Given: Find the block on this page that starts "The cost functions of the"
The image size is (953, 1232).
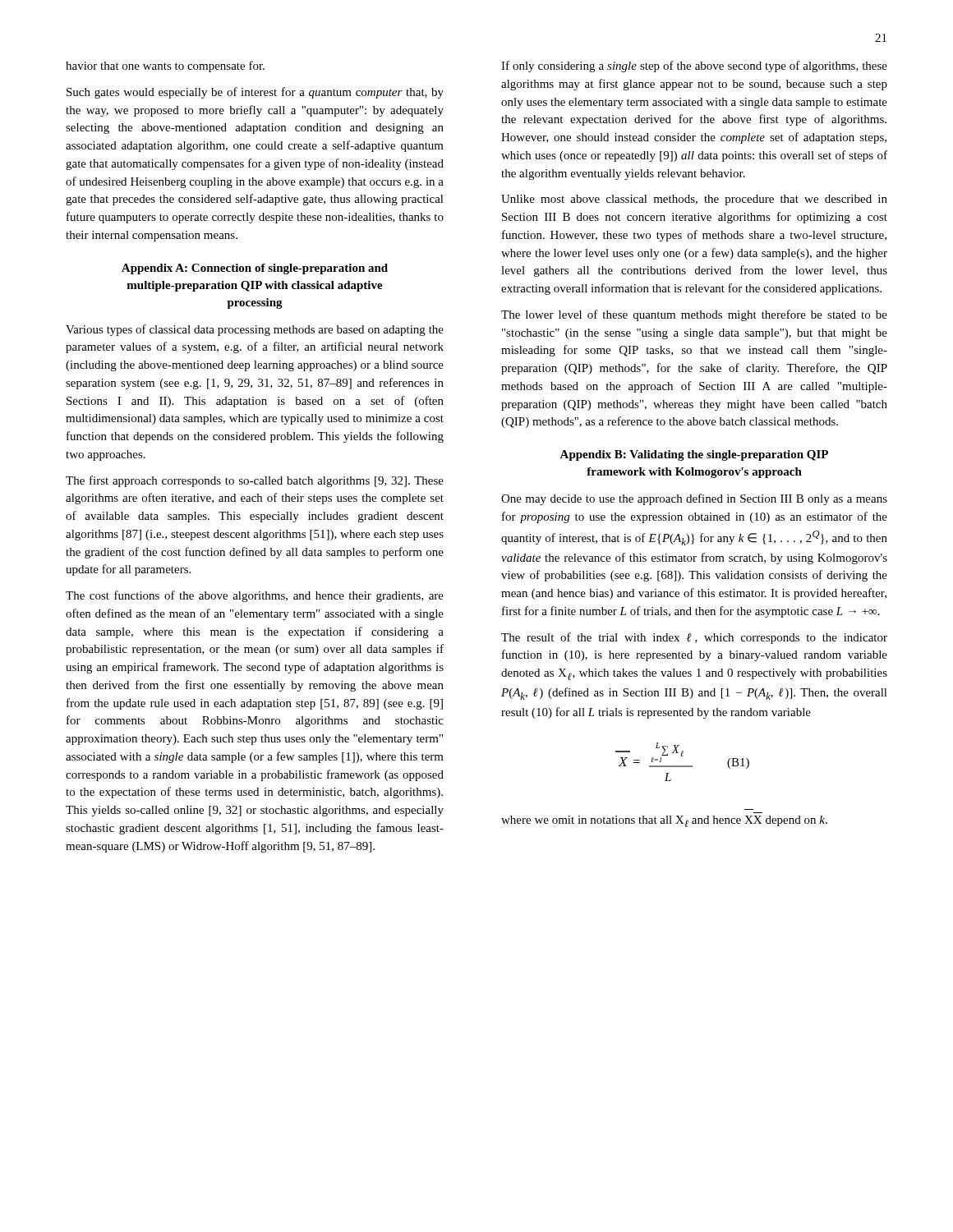Looking at the screenshot, I should coord(255,721).
